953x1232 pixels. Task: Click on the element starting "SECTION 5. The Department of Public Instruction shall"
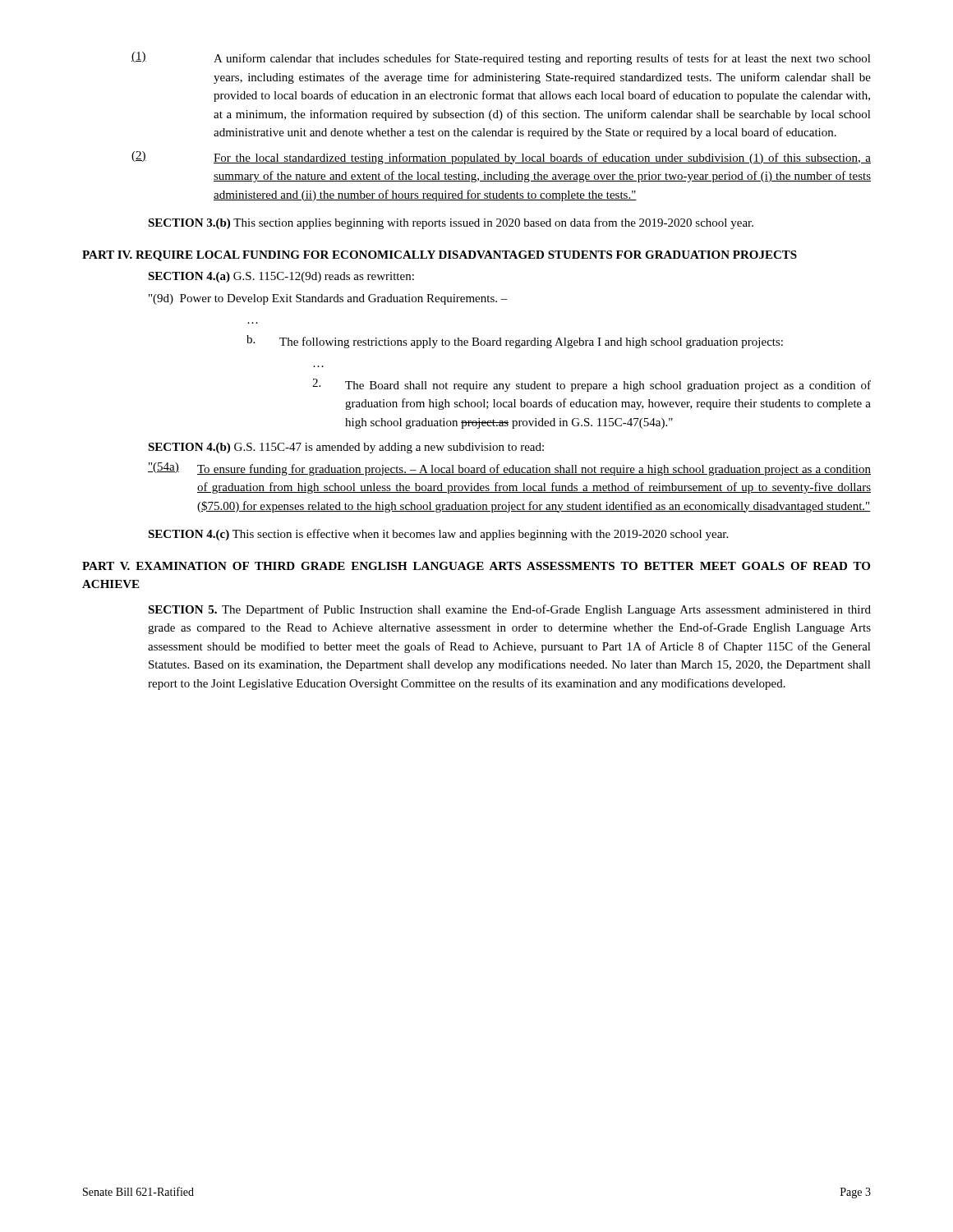tap(509, 646)
